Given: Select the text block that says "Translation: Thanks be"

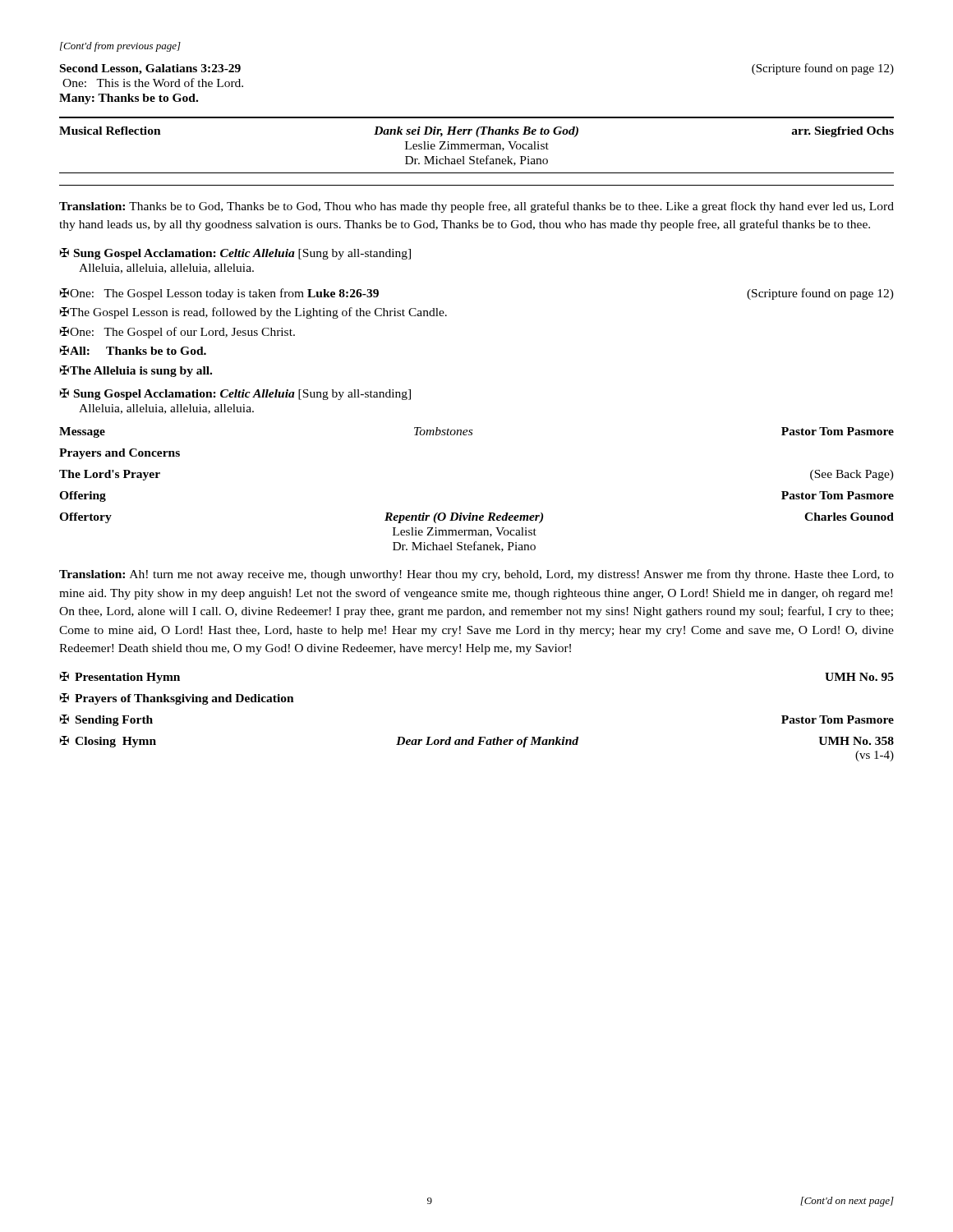Looking at the screenshot, I should point(476,215).
